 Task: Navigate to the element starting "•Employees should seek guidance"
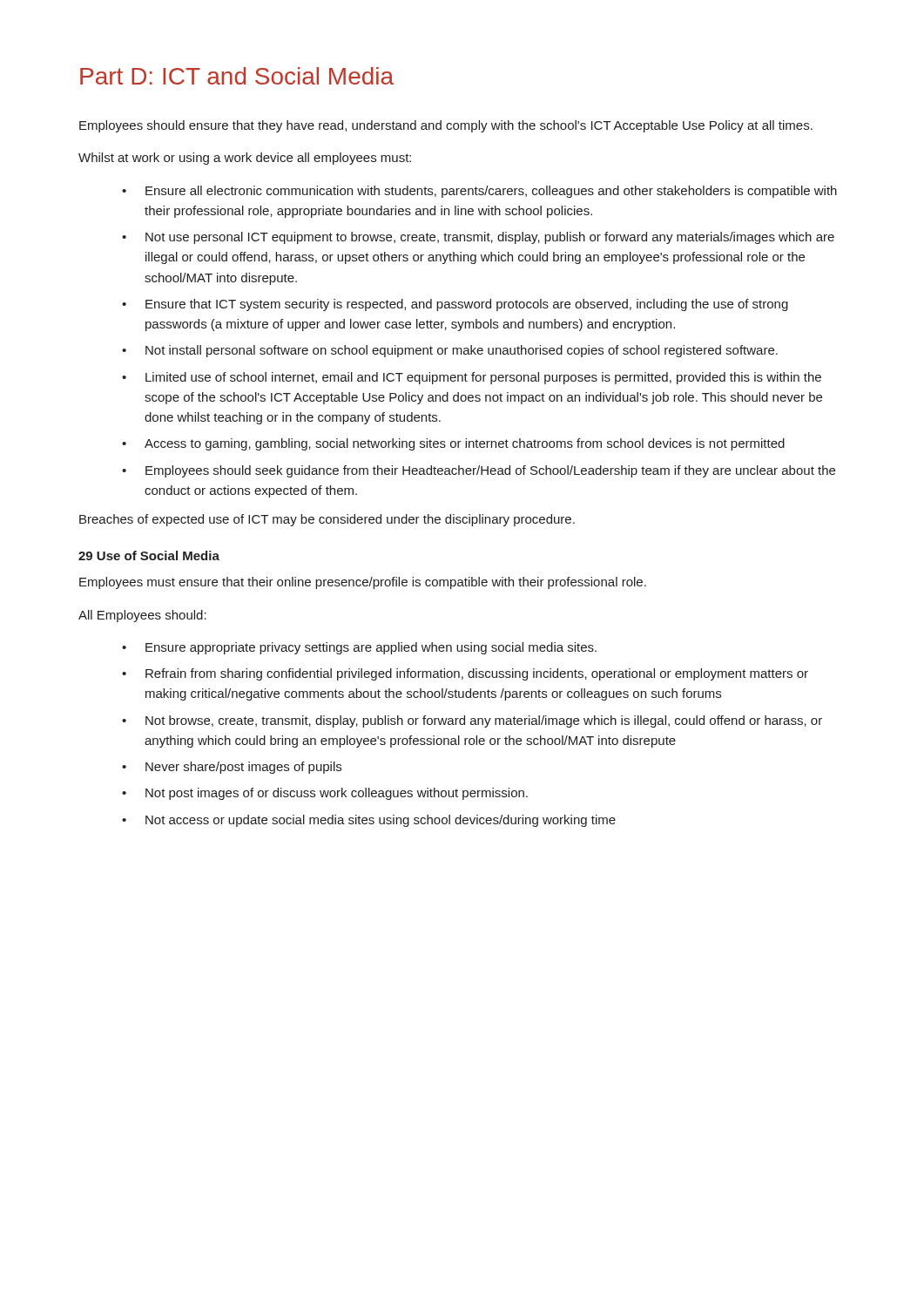click(x=484, y=480)
